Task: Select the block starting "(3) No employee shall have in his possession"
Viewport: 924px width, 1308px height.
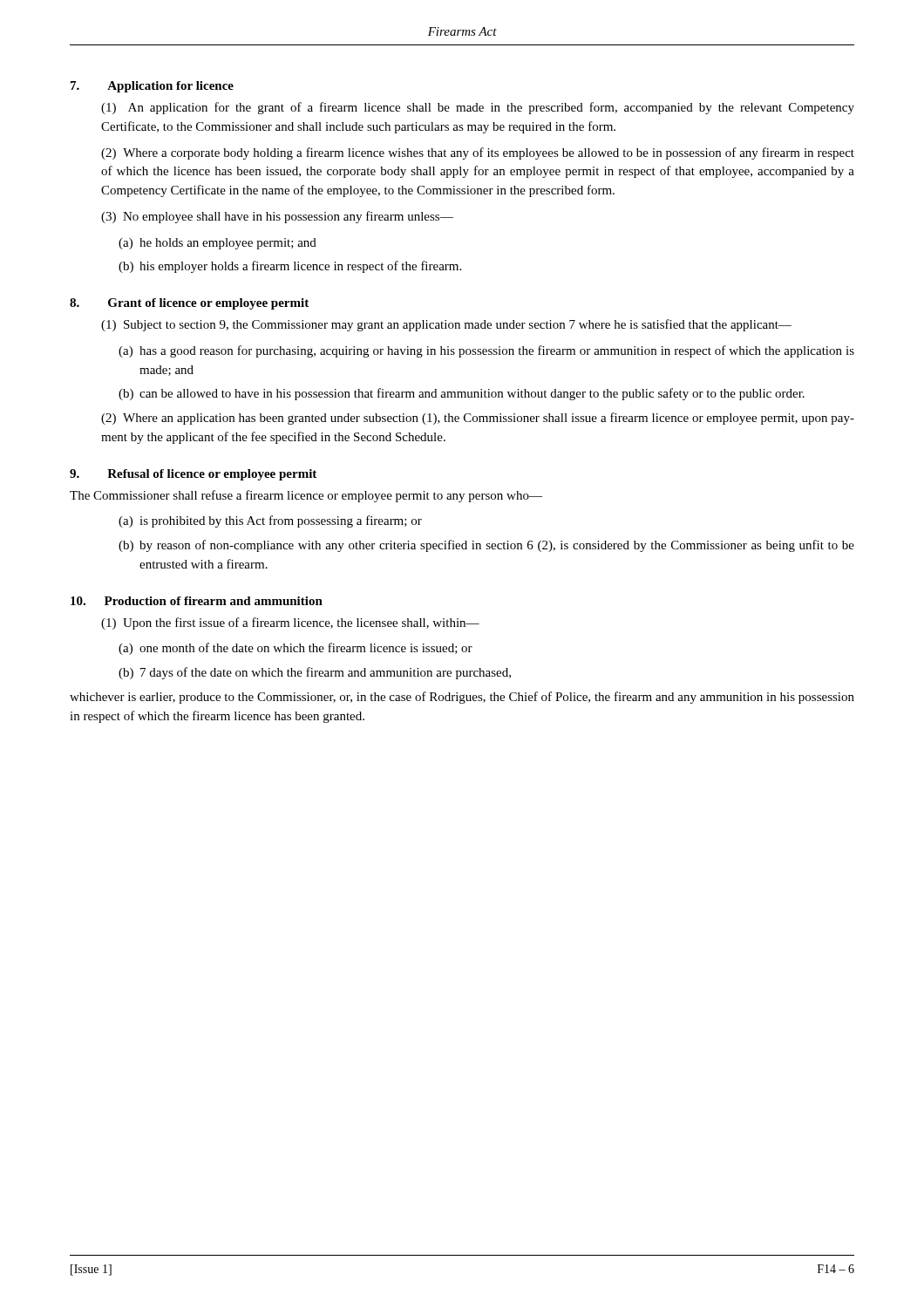Action: click(x=277, y=216)
